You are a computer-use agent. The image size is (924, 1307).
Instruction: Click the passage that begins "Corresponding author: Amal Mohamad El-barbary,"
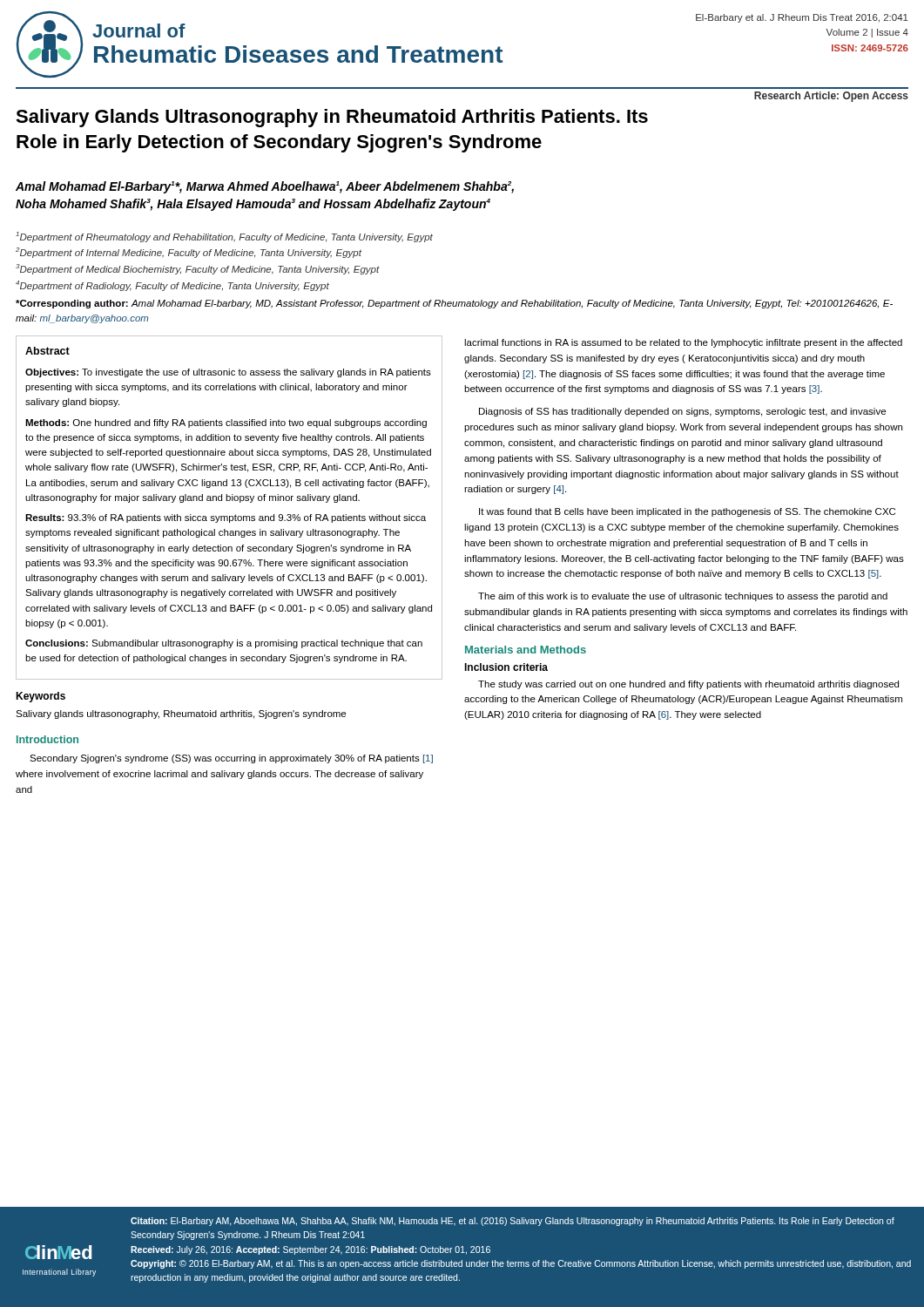[454, 311]
